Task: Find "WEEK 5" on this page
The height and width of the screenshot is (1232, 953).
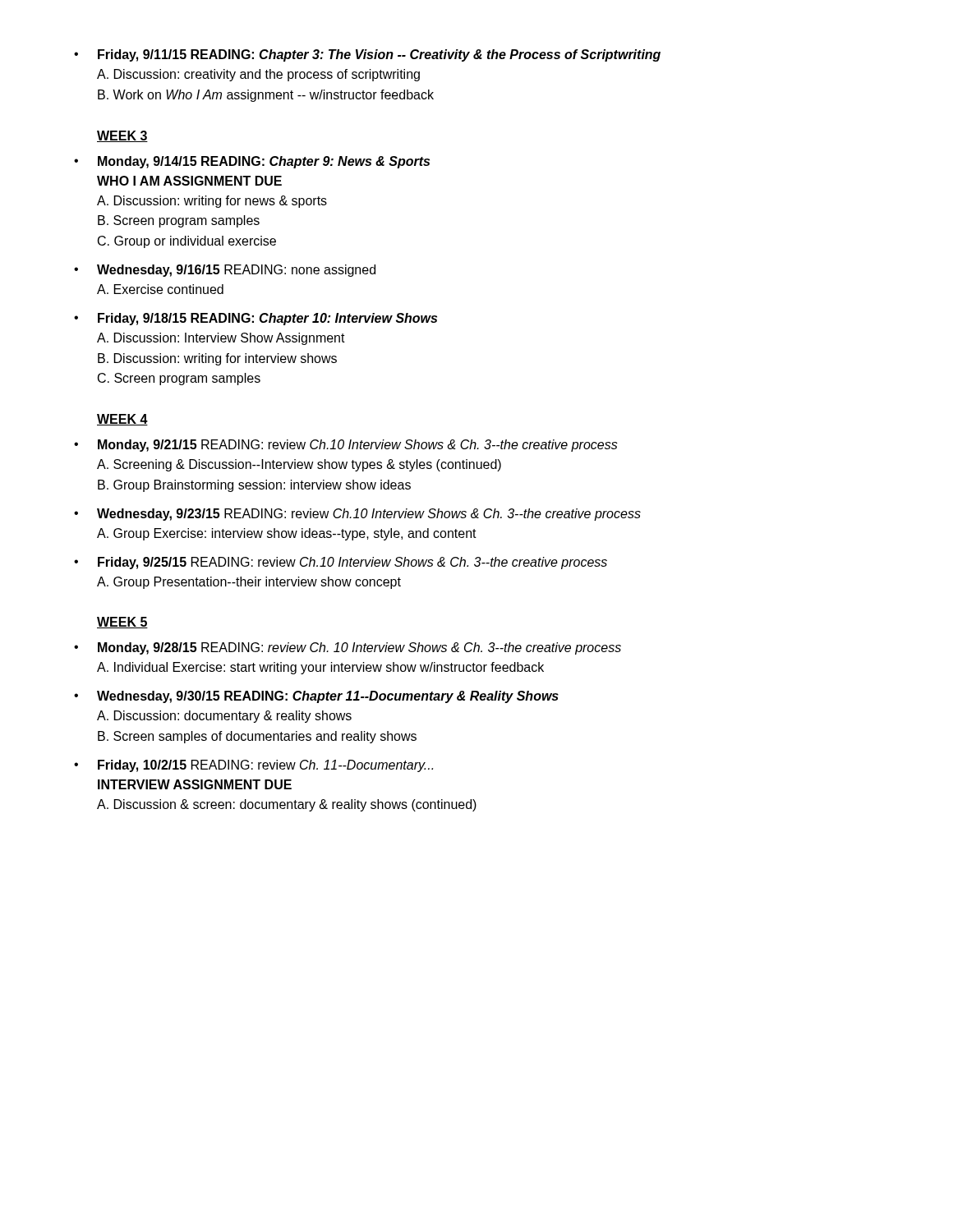Action: pos(122,623)
